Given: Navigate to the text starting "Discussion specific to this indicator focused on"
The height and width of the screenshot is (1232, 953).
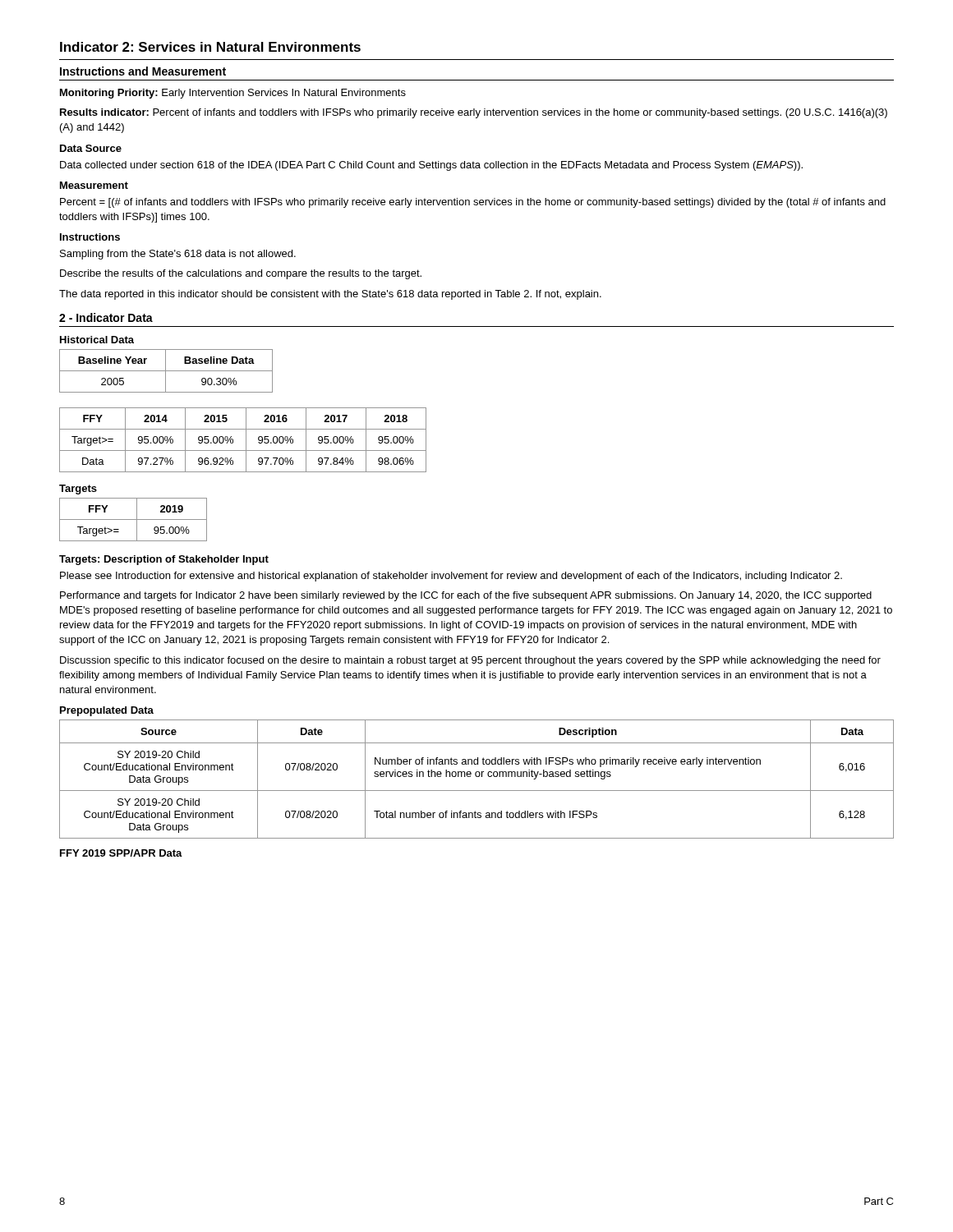Looking at the screenshot, I should pos(470,675).
